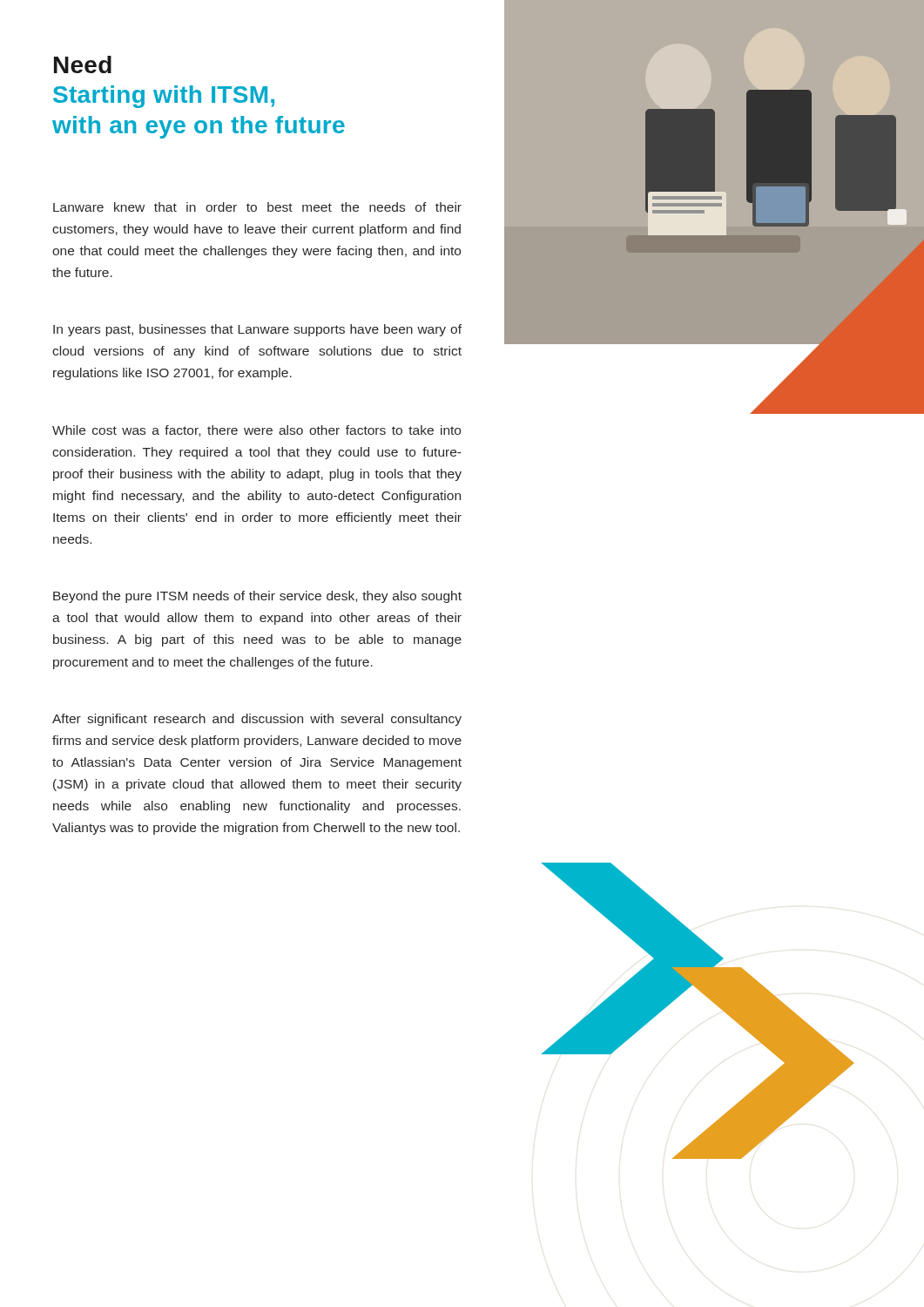The height and width of the screenshot is (1307, 924).
Task: Select the text block with the text "While cost was a factor, there"
Action: pyautogui.click(x=257, y=484)
